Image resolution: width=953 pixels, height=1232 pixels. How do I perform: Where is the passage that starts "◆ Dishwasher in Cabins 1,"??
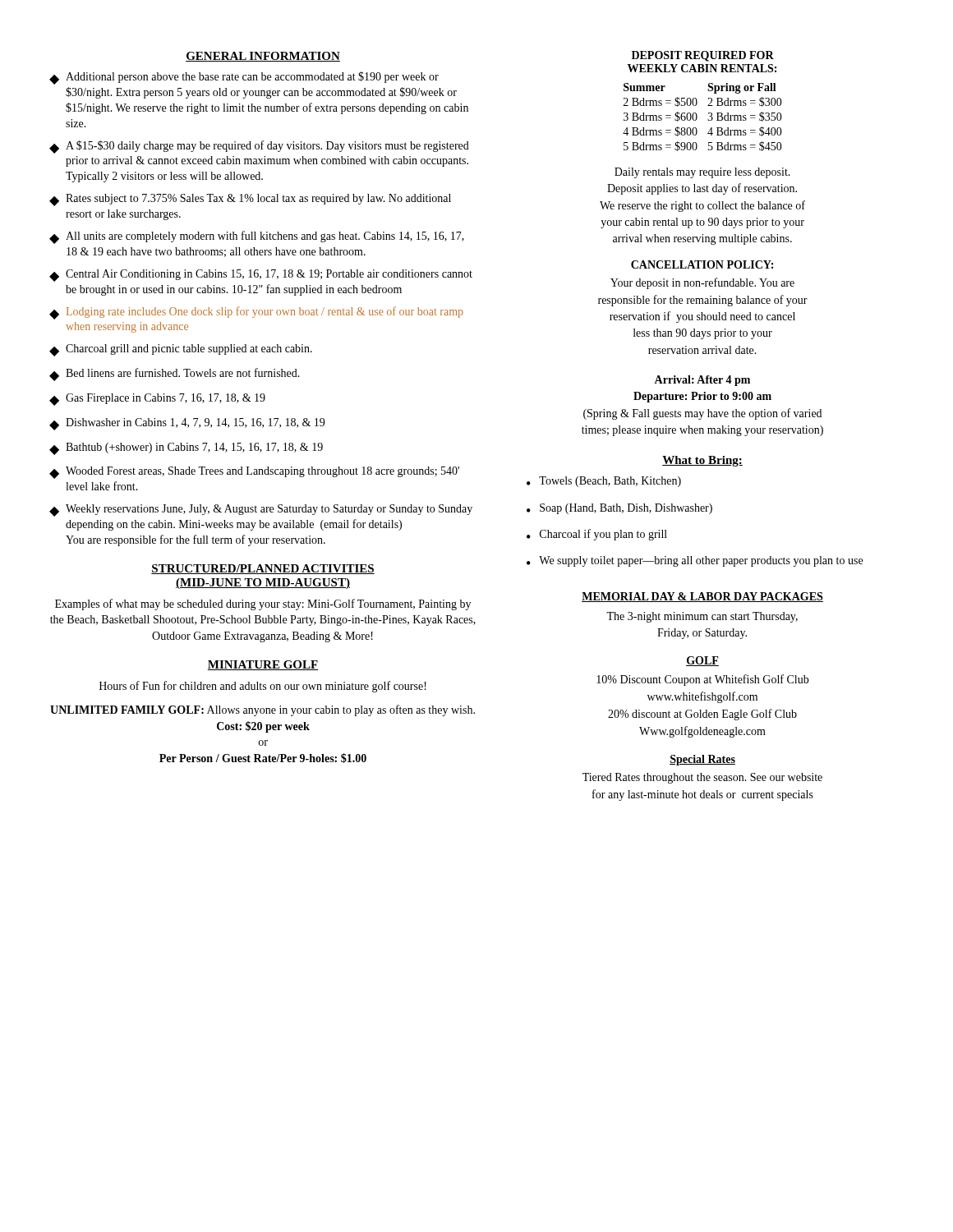click(187, 424)
